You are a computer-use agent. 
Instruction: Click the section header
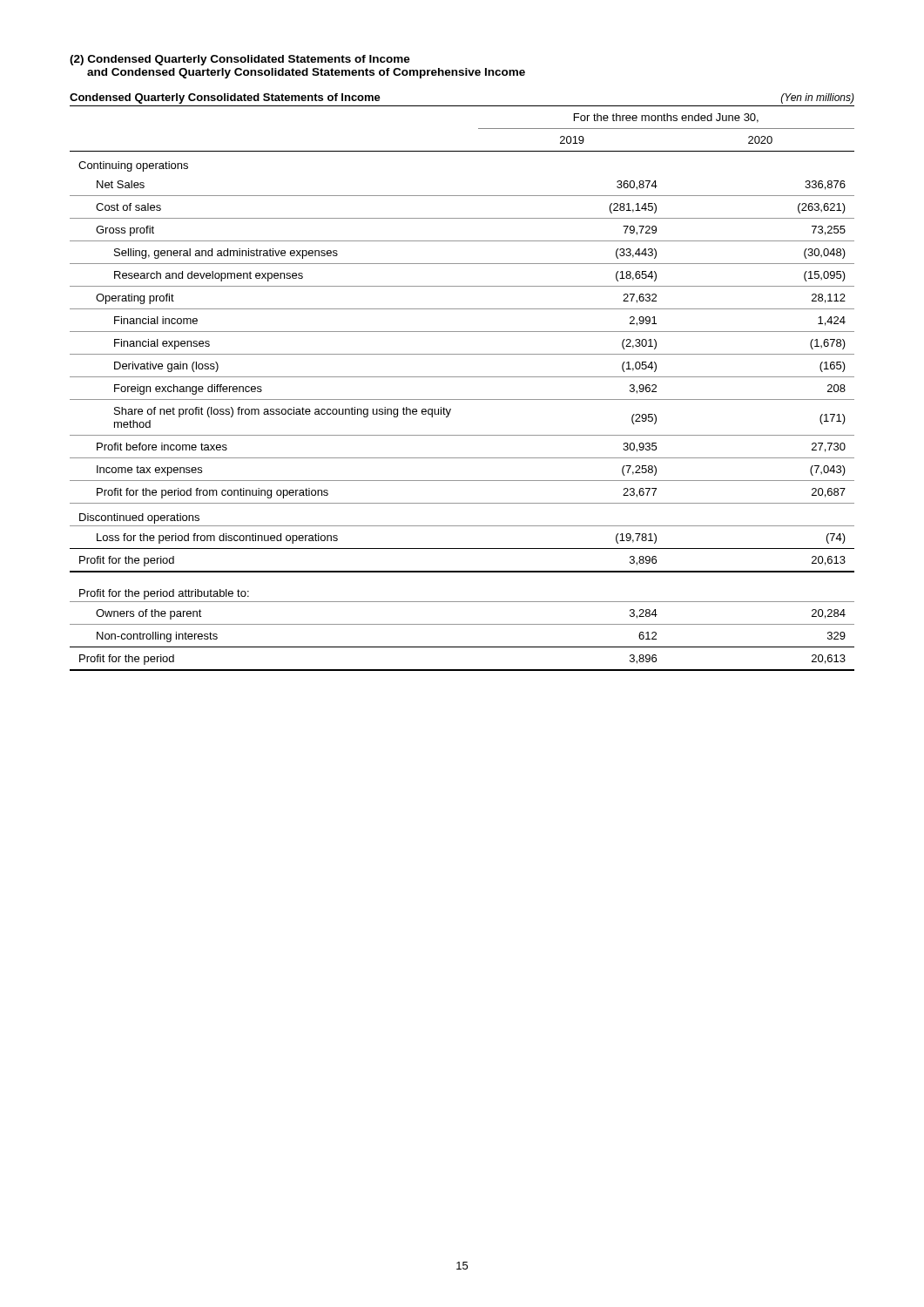pos(462,65)
